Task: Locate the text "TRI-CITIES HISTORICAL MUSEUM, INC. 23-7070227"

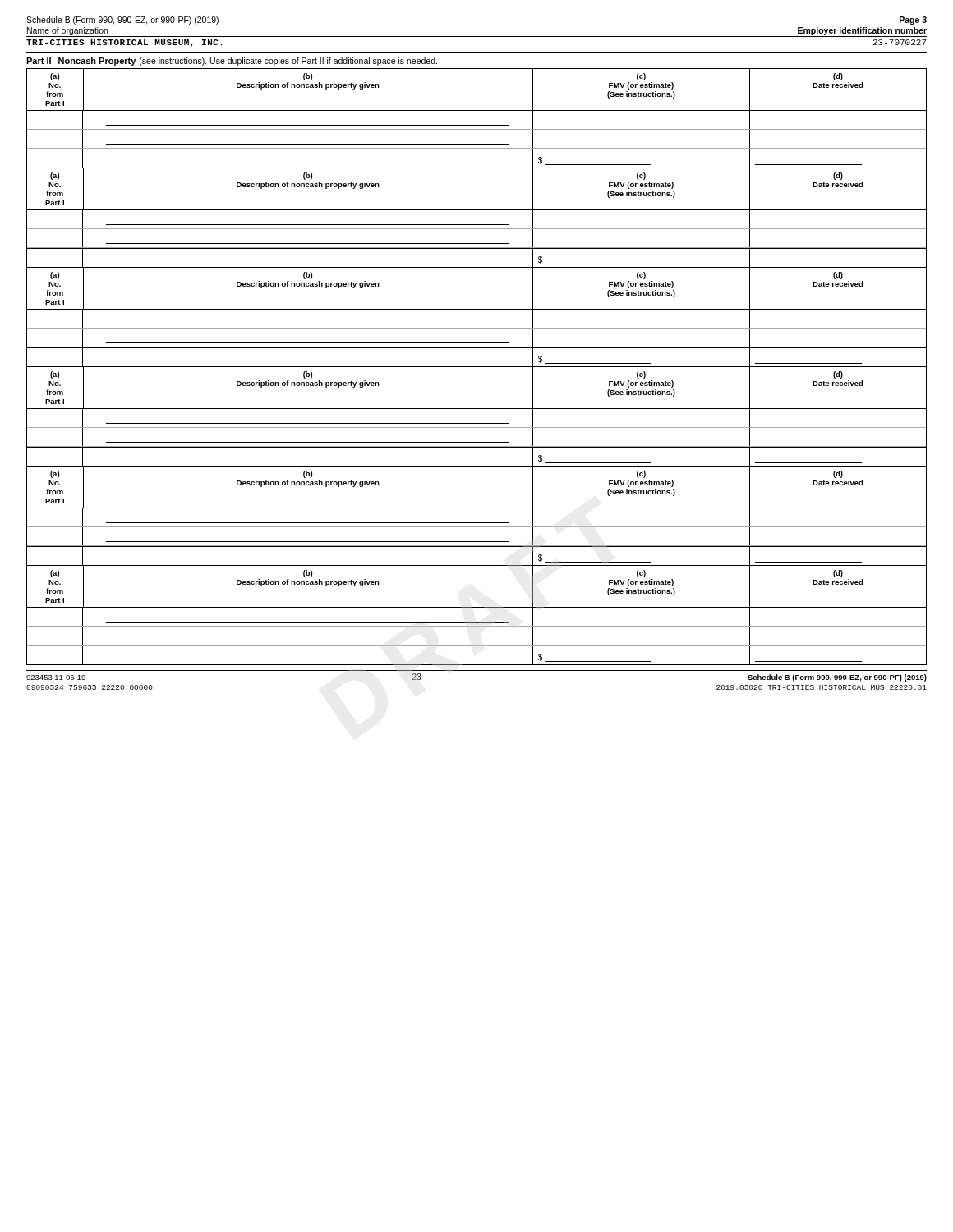Action: click(476, 43)
